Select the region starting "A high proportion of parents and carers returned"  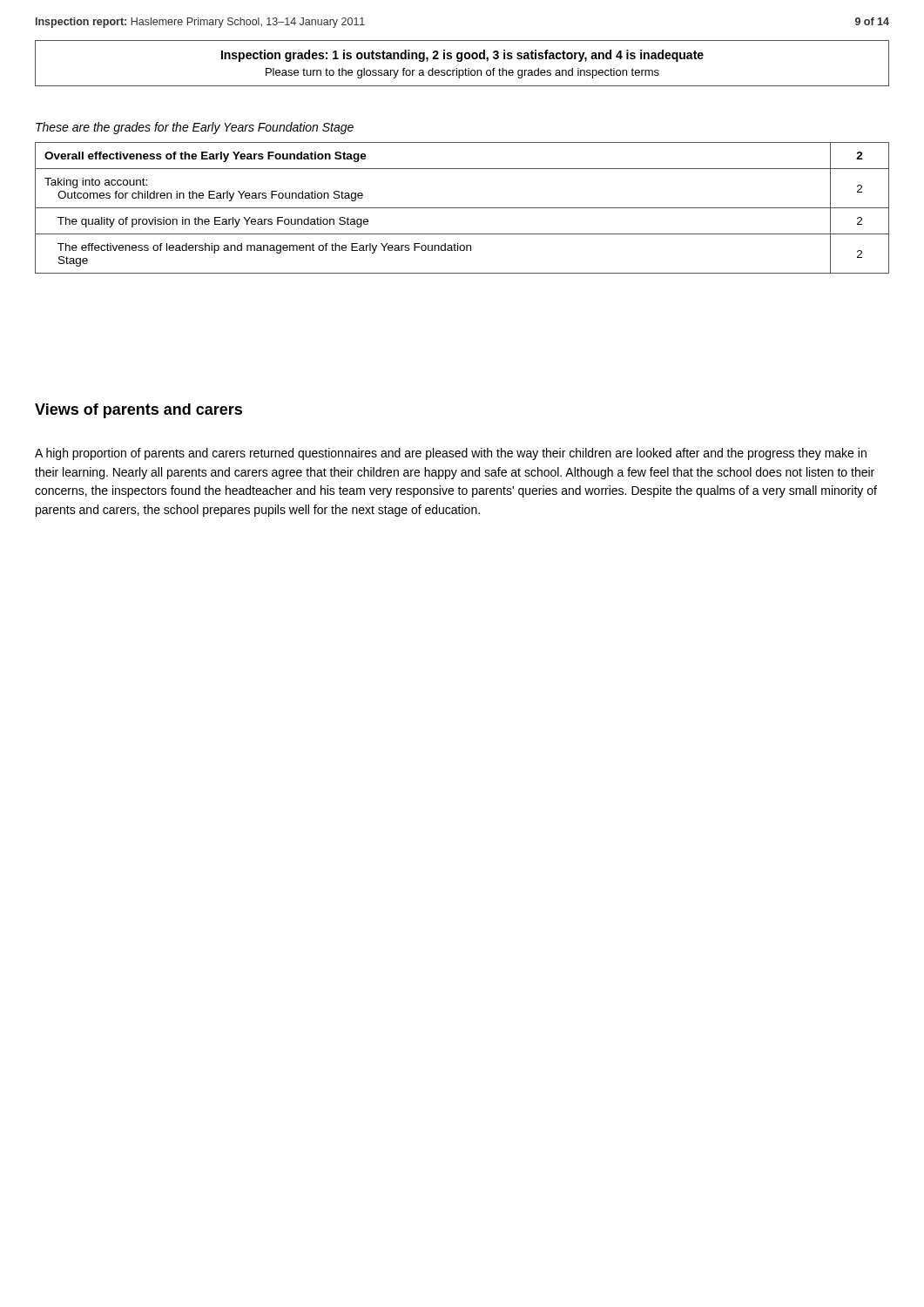pos(456,481)
